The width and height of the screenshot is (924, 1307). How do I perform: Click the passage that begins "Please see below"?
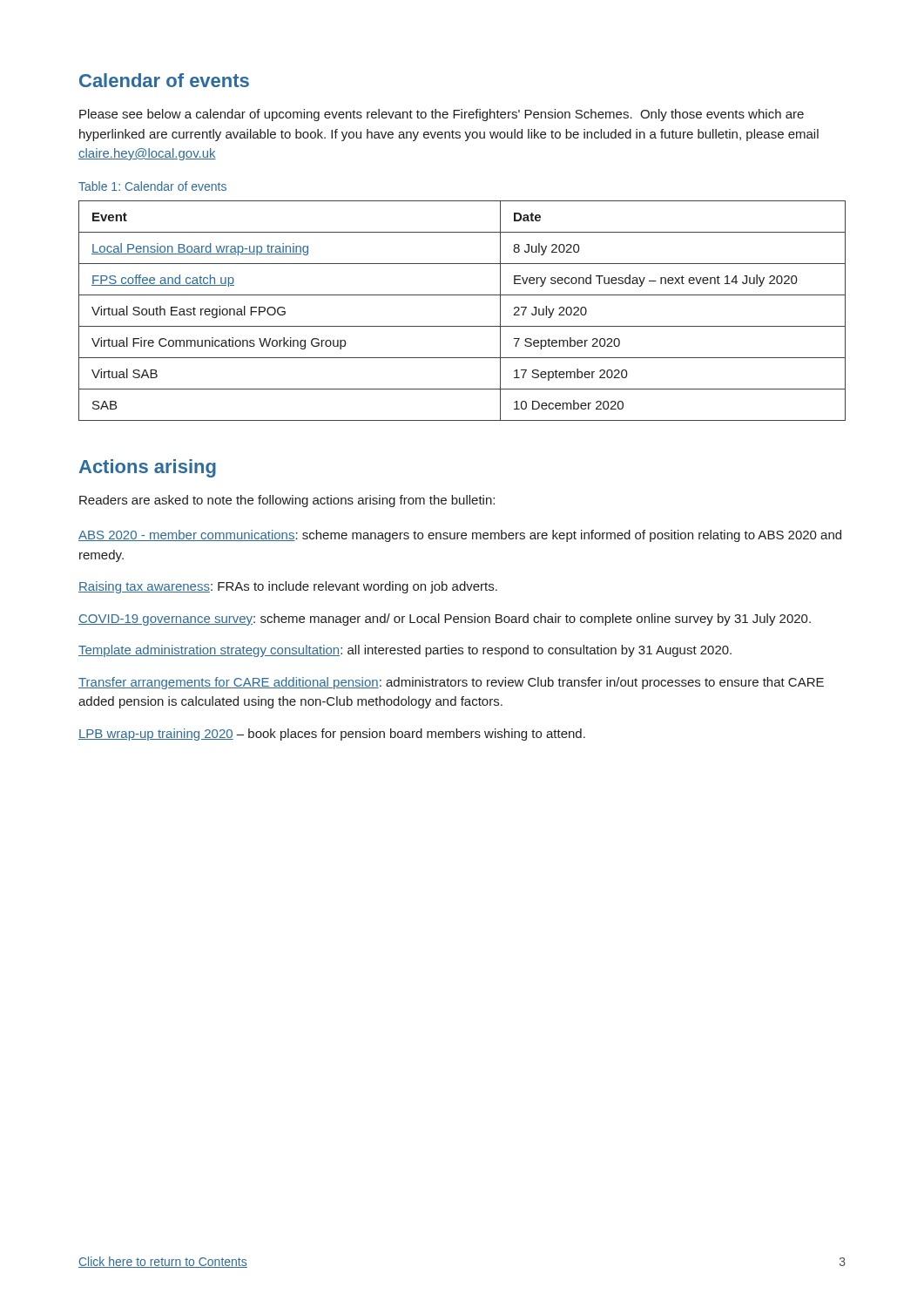(x=449, y=133)
